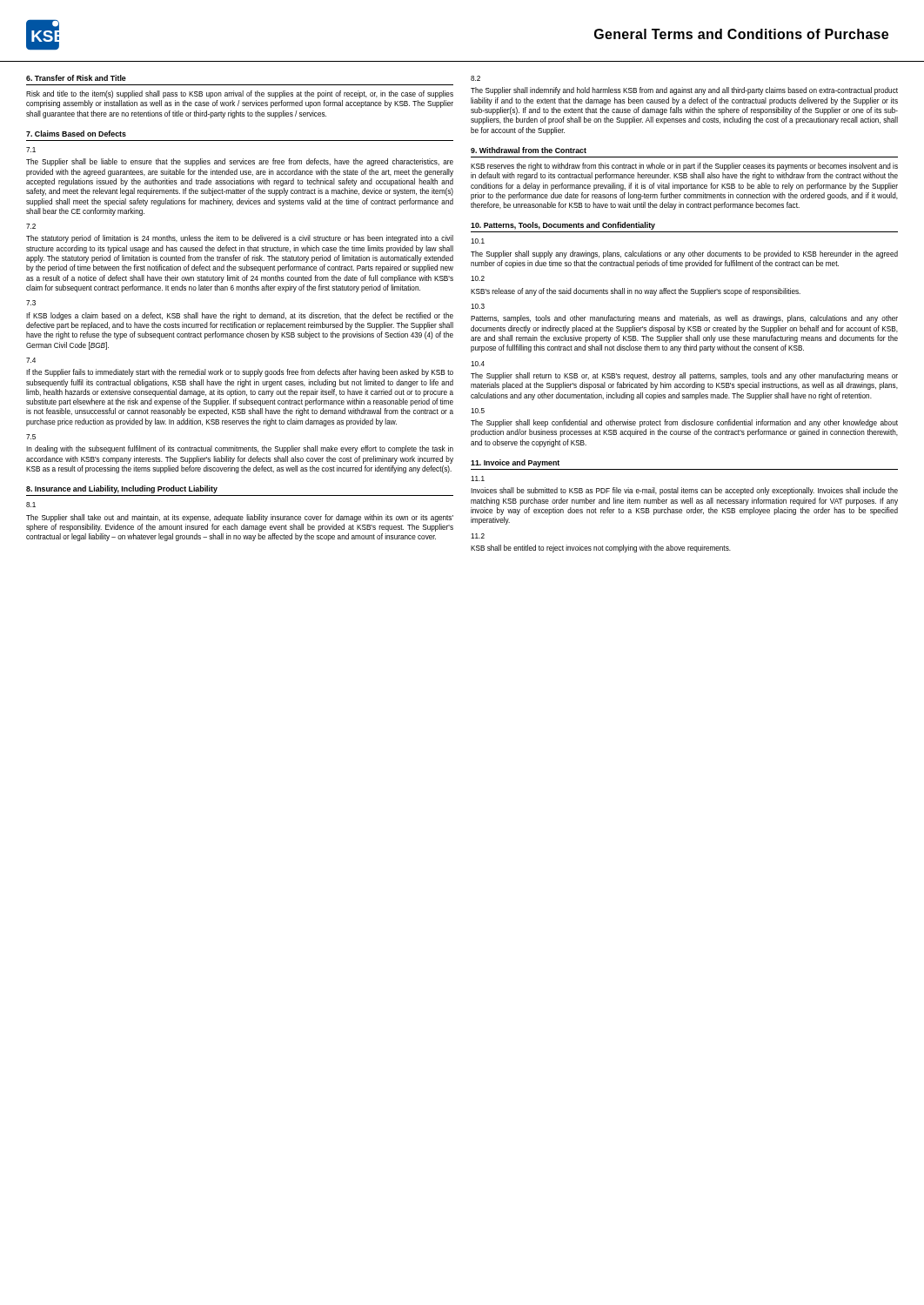Where is the passage that starts "The statutory period of limitation is"?
The height and width of the screenshot is (1305, 924).
(x=240, y=264)
